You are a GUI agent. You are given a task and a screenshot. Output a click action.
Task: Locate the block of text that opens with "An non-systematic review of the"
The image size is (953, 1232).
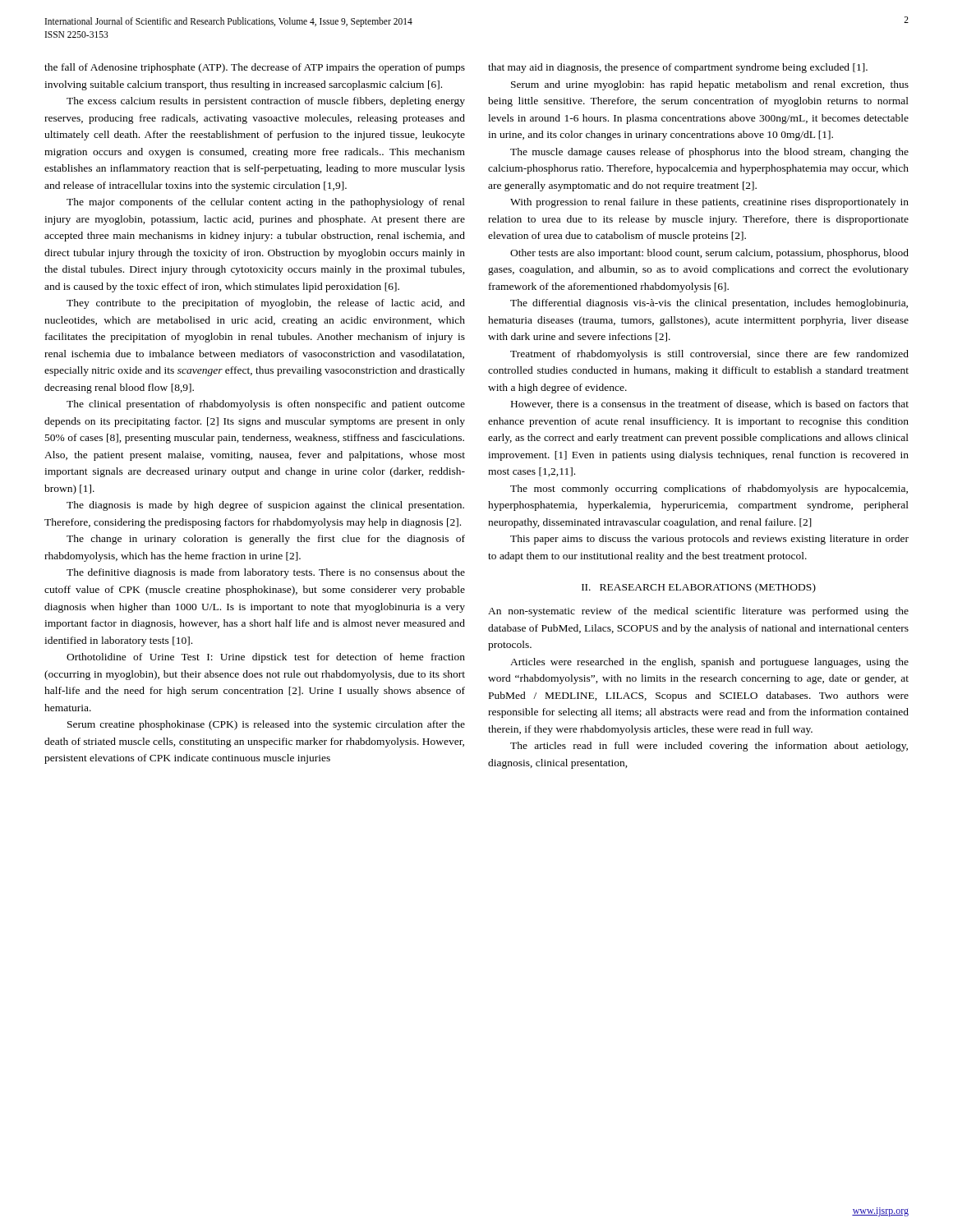pos(698,687)
